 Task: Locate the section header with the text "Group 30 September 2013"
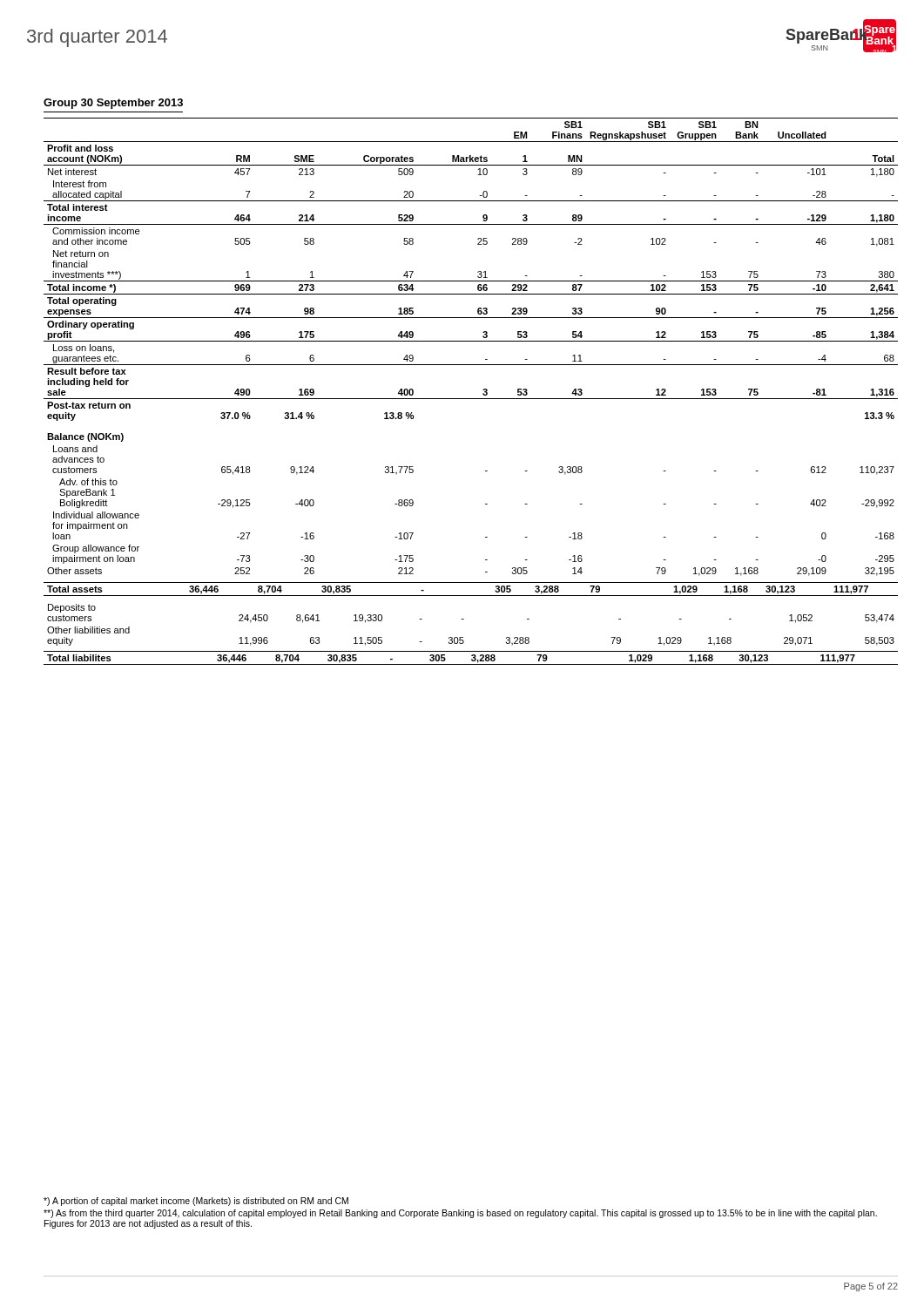coord(113,104)
